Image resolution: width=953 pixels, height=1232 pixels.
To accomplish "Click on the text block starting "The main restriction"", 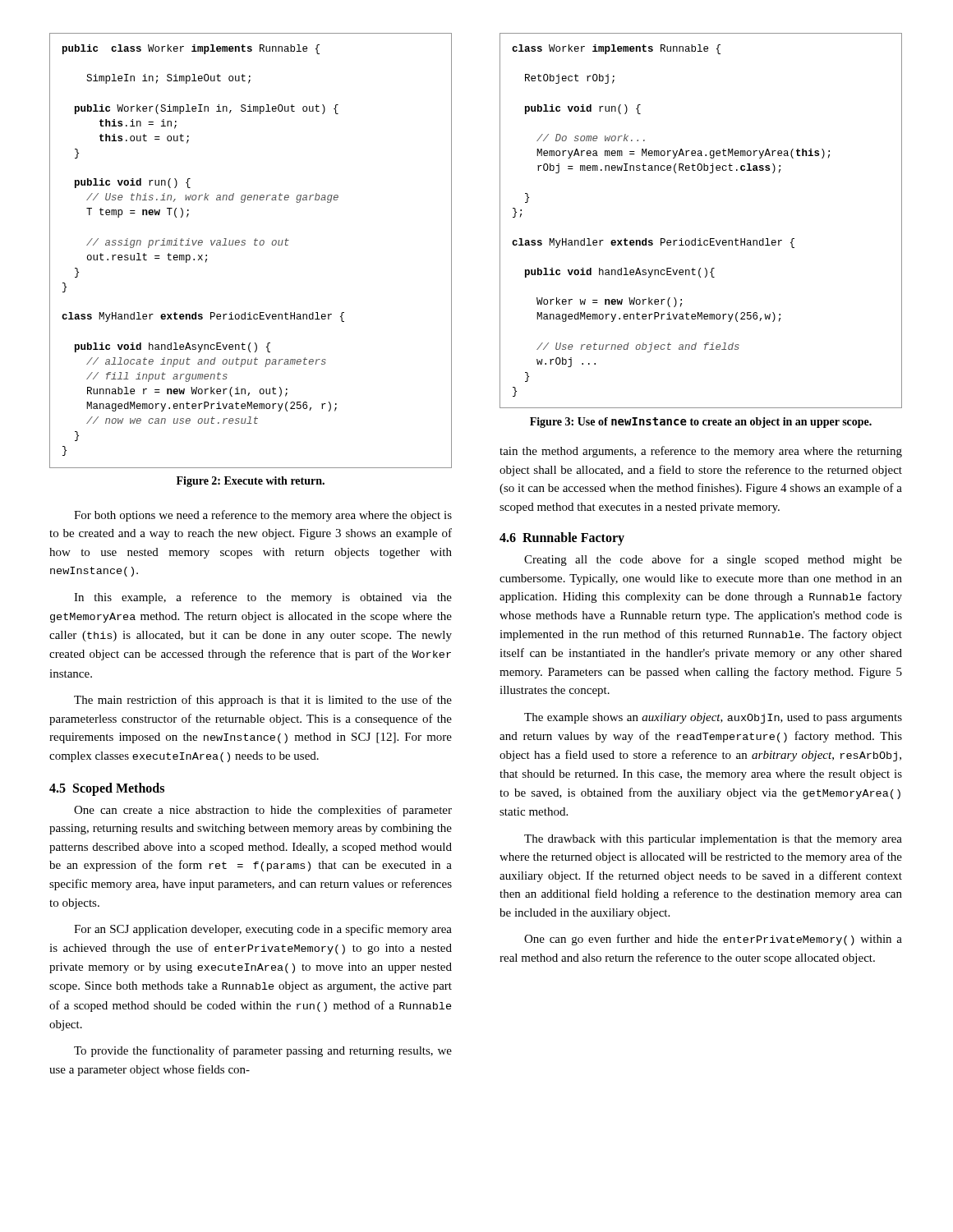I will coord(251,728).
